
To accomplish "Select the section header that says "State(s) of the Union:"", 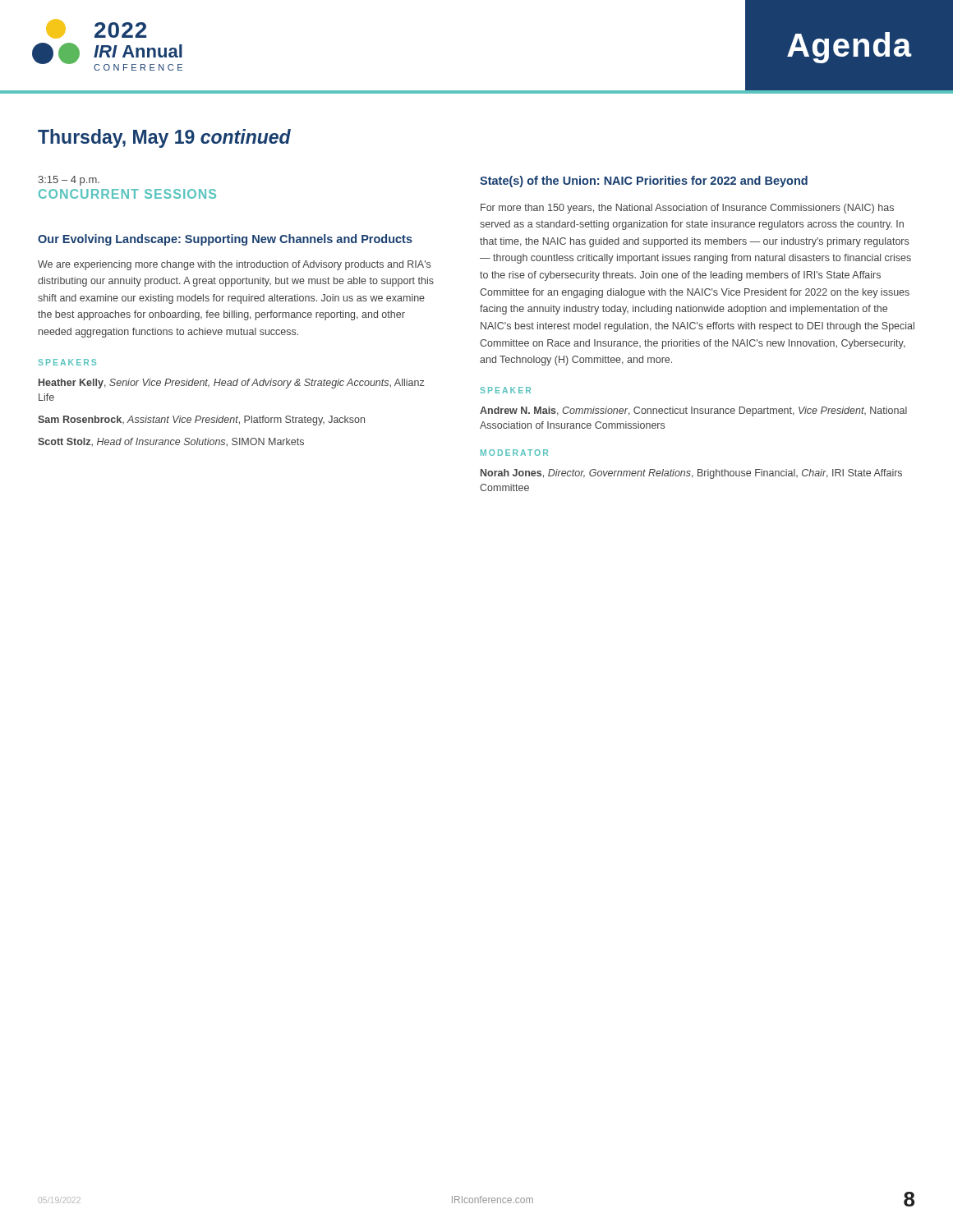I will [x=644, y=181].
